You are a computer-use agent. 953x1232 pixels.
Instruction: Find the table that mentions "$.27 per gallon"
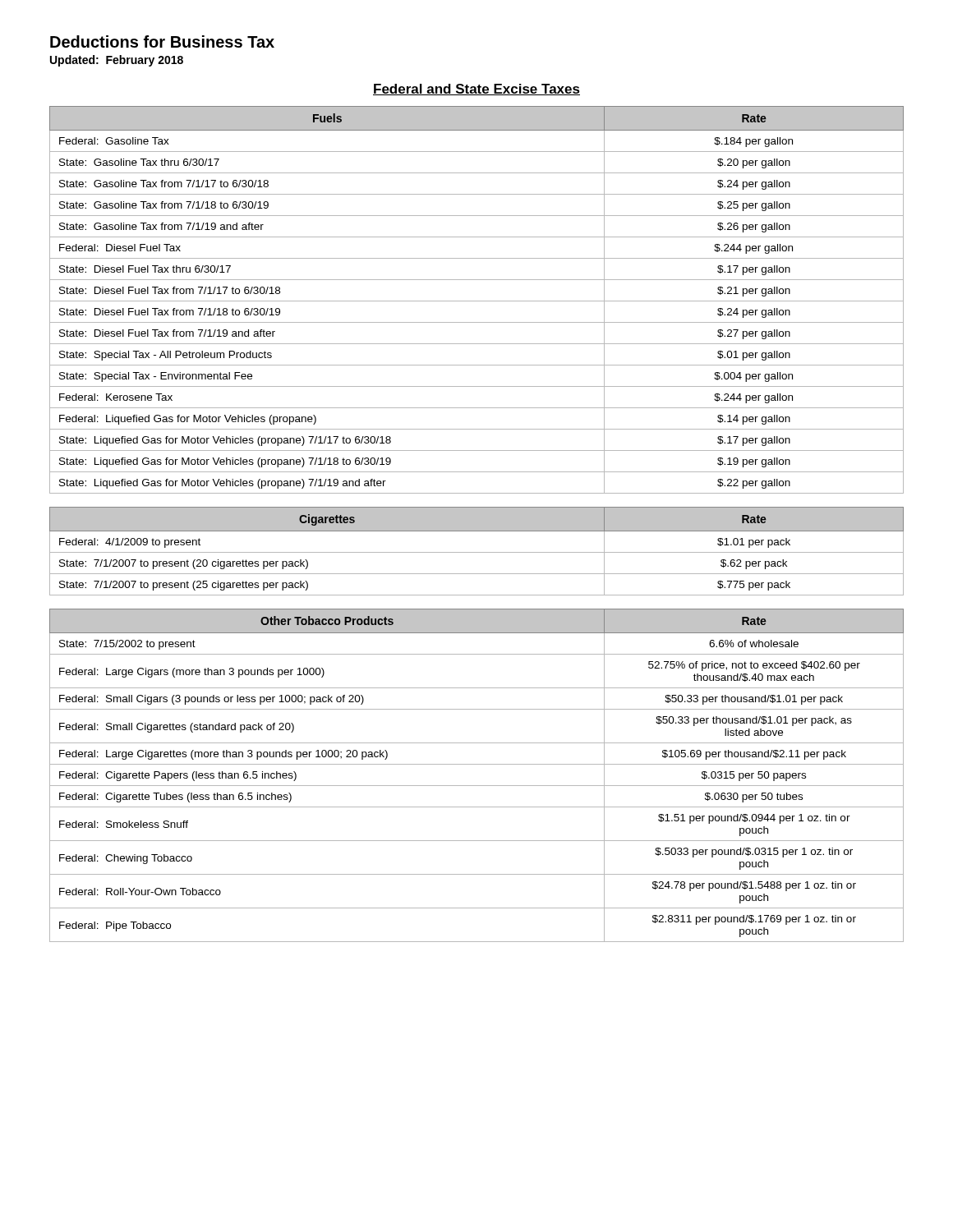tap(476, 300)
